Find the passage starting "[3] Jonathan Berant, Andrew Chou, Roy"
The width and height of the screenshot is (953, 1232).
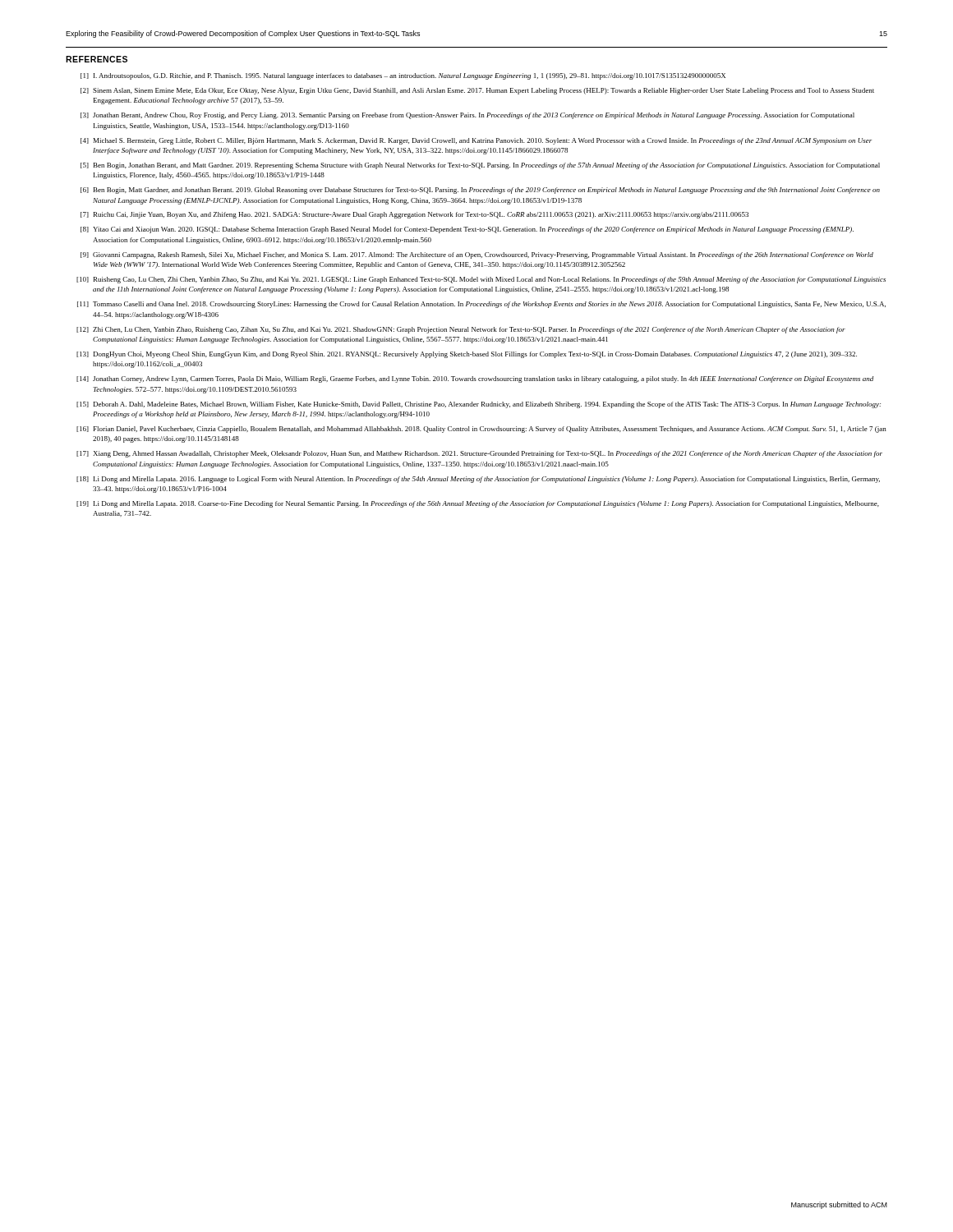[x=476, y=120]
